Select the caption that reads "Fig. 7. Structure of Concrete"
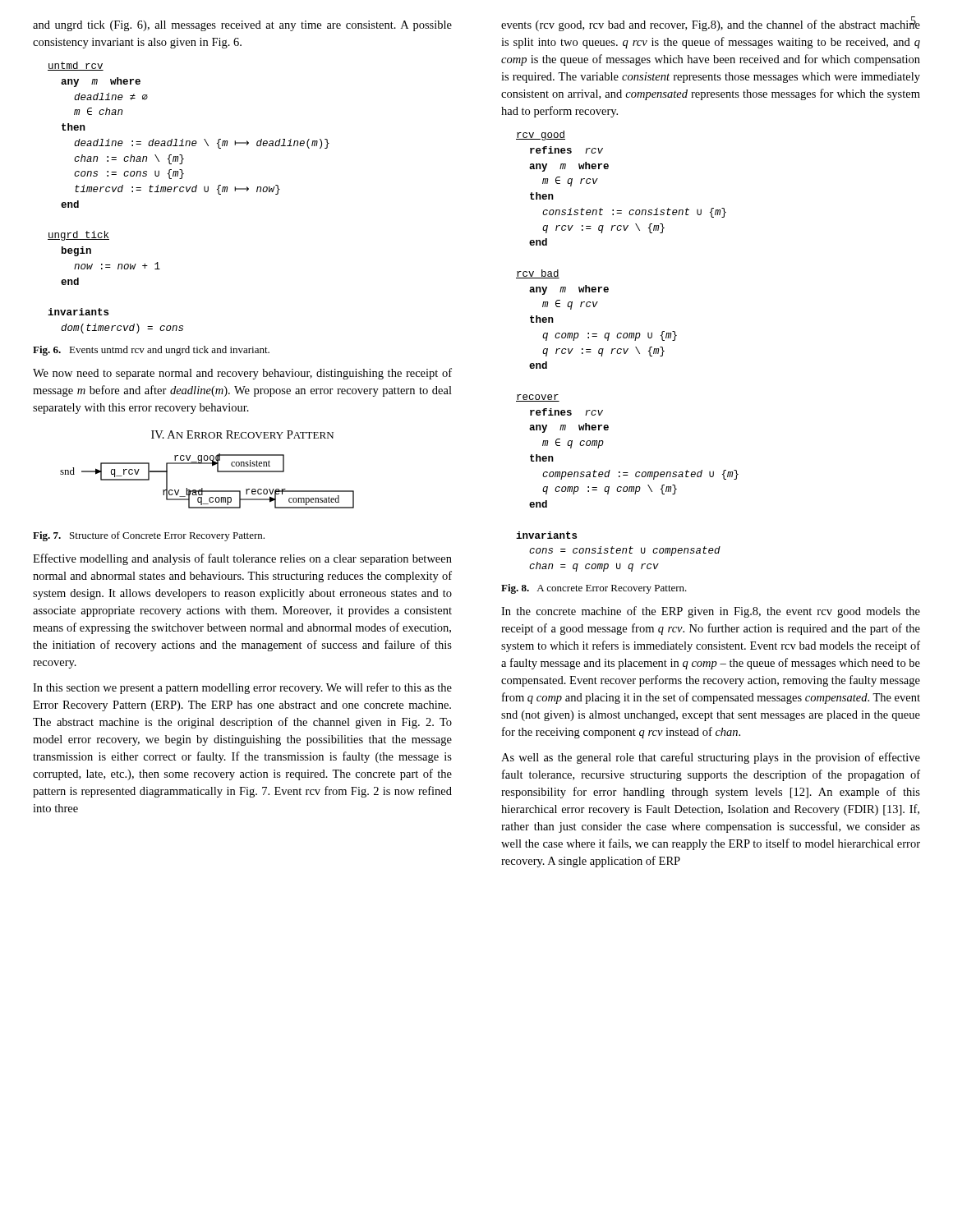The image size is (953, 1232). click(149, 535)
